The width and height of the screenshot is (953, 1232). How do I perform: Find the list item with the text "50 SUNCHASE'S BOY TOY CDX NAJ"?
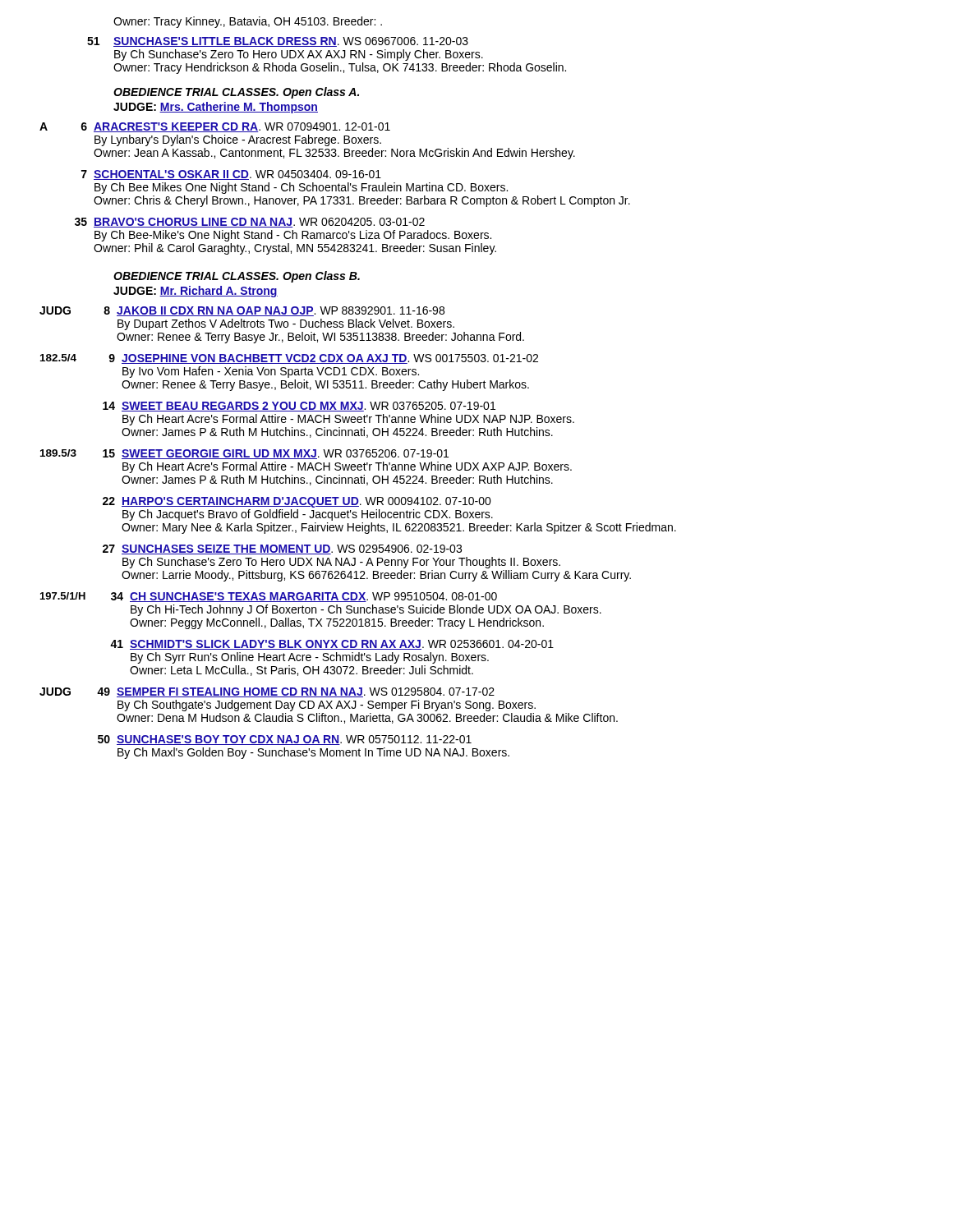[476, 746]
